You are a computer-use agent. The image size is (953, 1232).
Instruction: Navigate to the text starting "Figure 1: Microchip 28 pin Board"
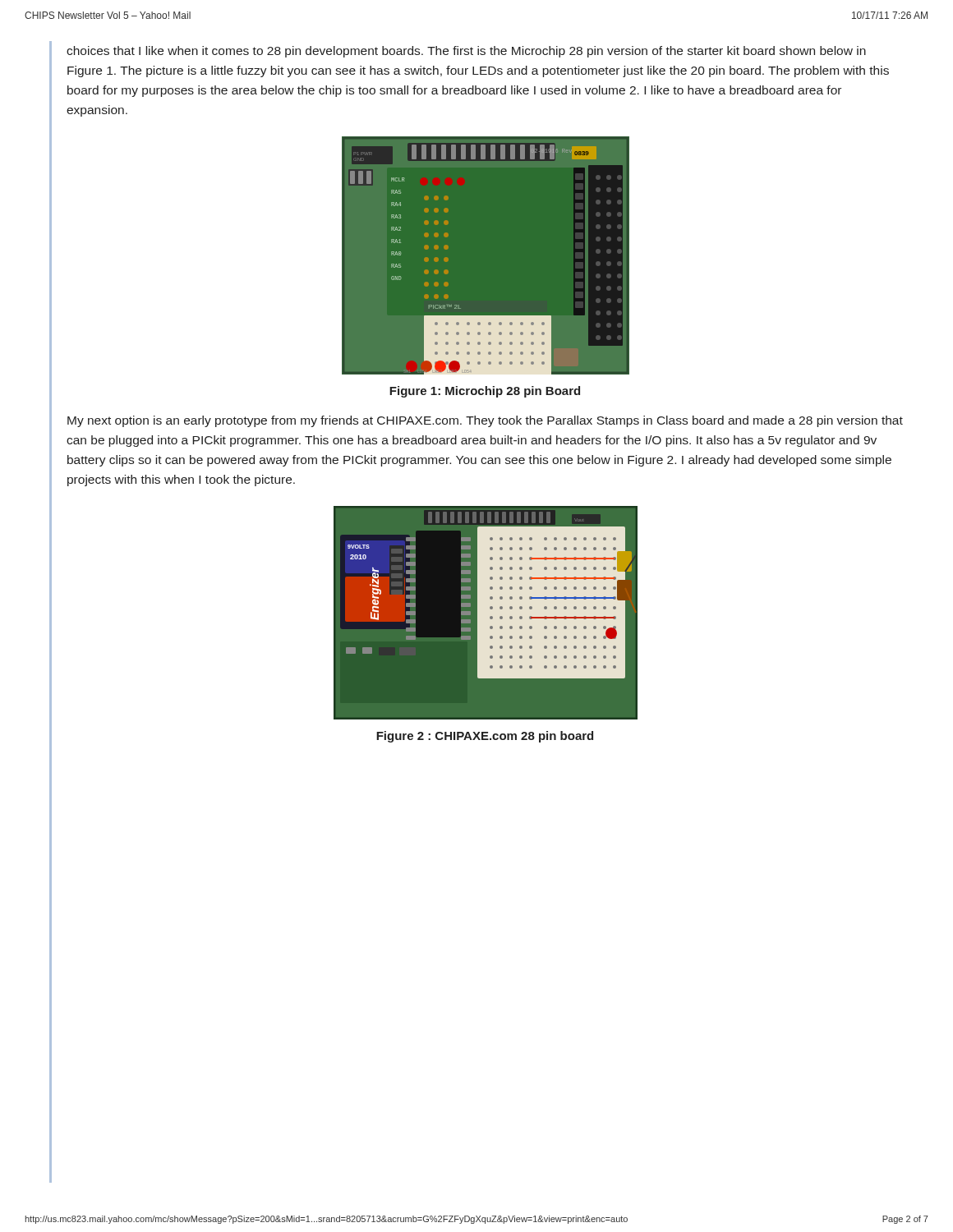click(x=485, y=391)
